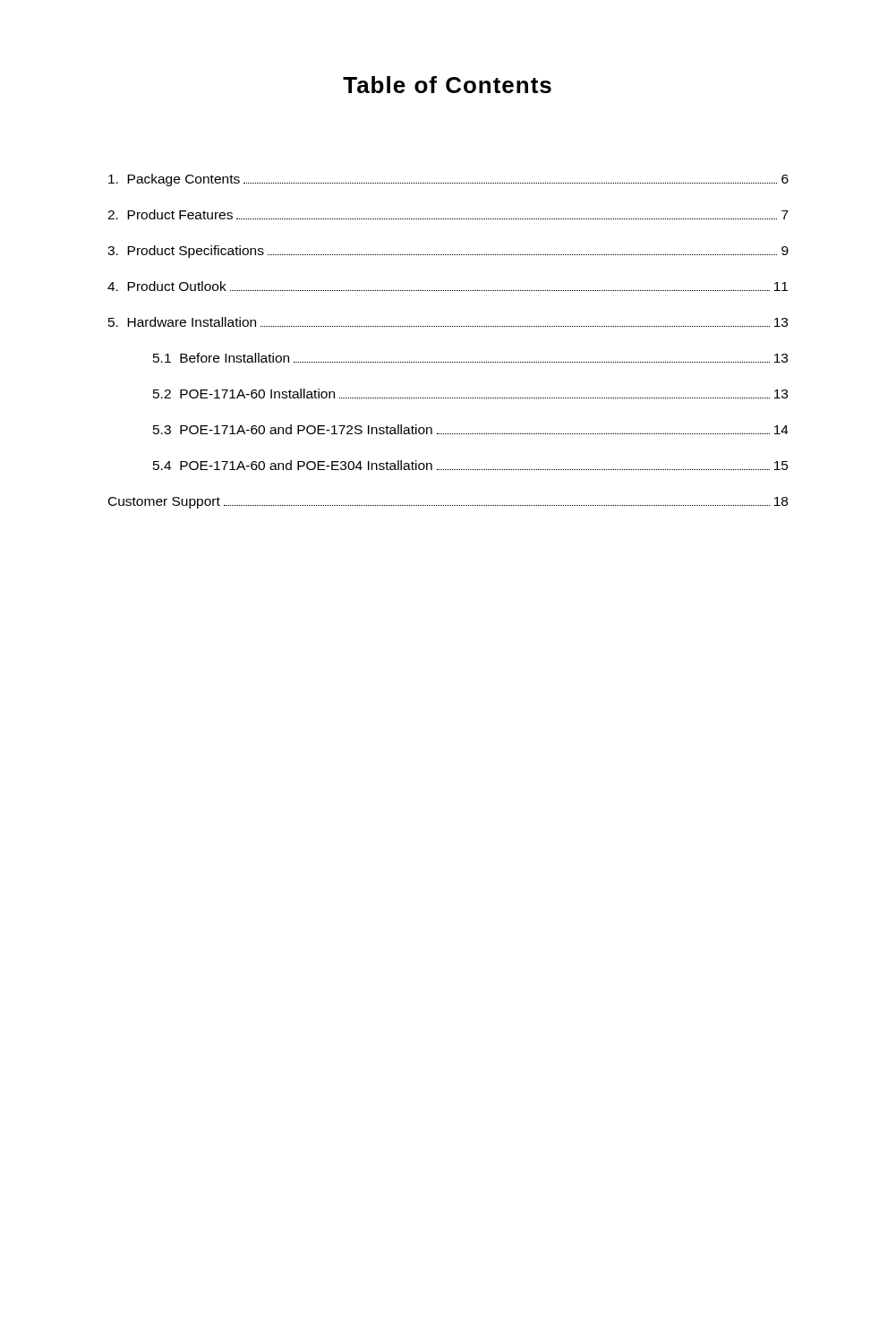The width and height of the screenshot is (896, 1343).
Task: Where does it say "Package Contents 6"?
Action: (448, 179)
